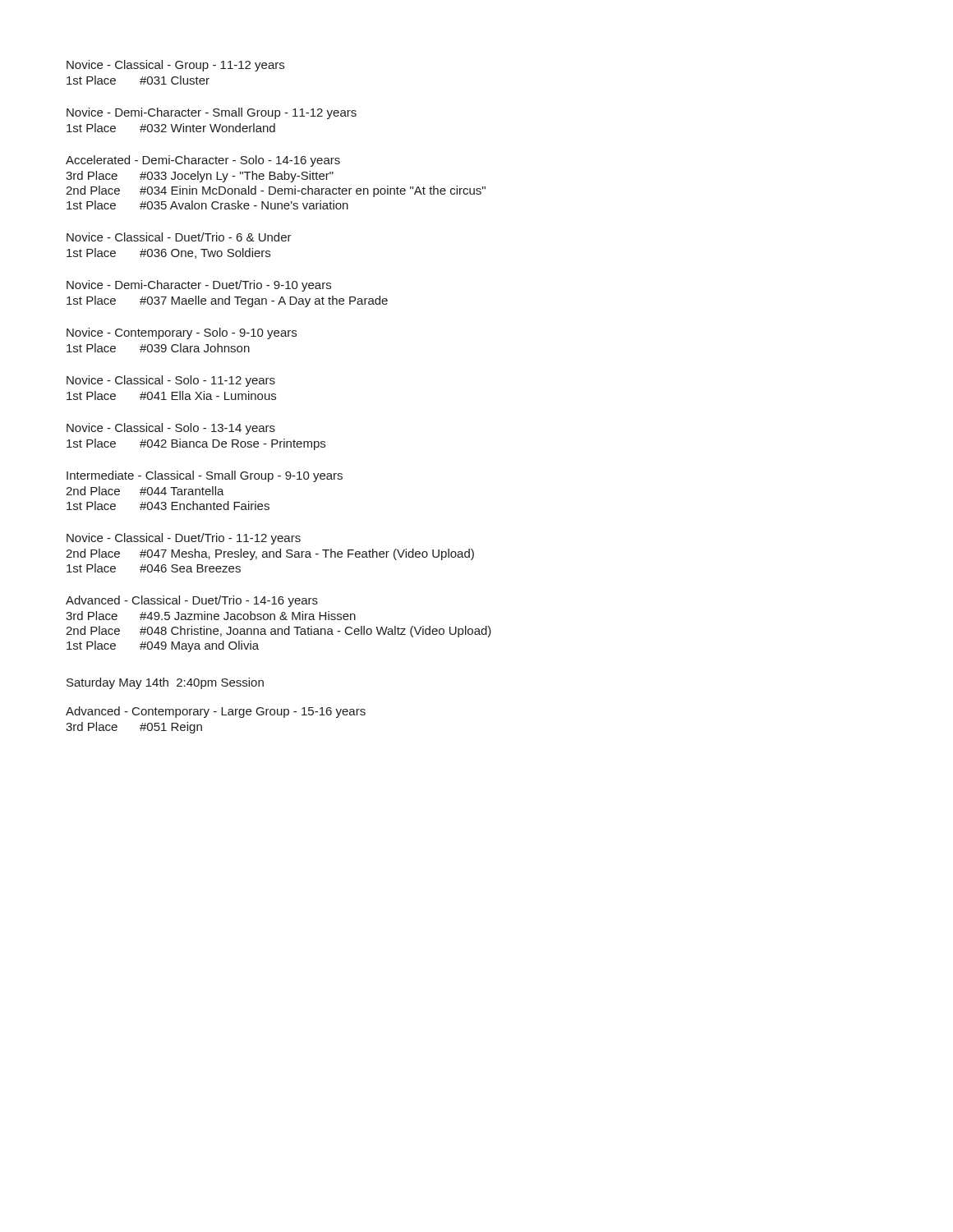Where is the passage that starts "Advanced - Classical - Duet/Trio - 14-16"?
The image size is (953, 1232).
point(476,623)
